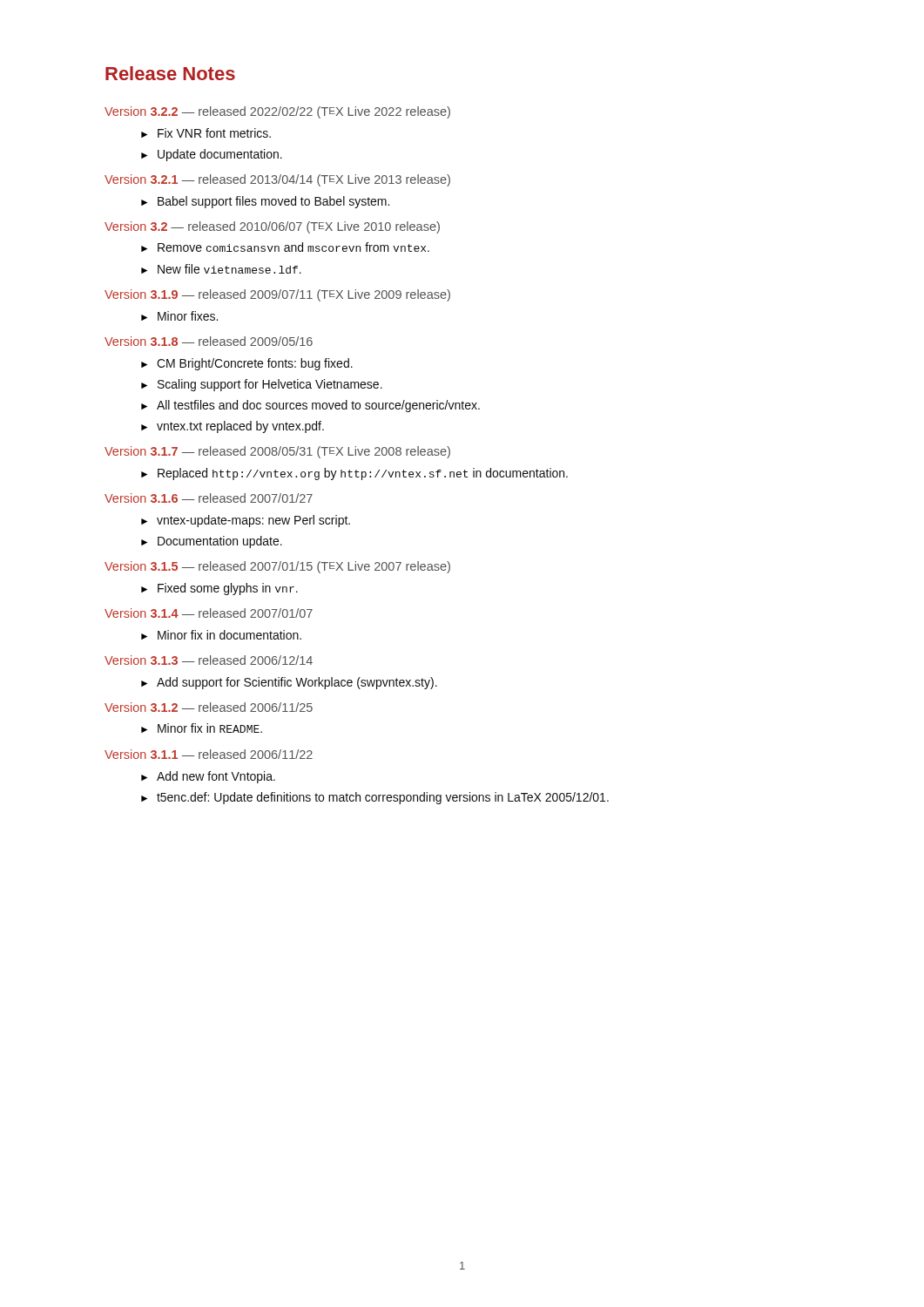The width and height of the screenshot is (924, 1307).
Task: Click on the text starting "Version 3.1.3 — released 2006/12/14"
Action: (x=209, y=660)
